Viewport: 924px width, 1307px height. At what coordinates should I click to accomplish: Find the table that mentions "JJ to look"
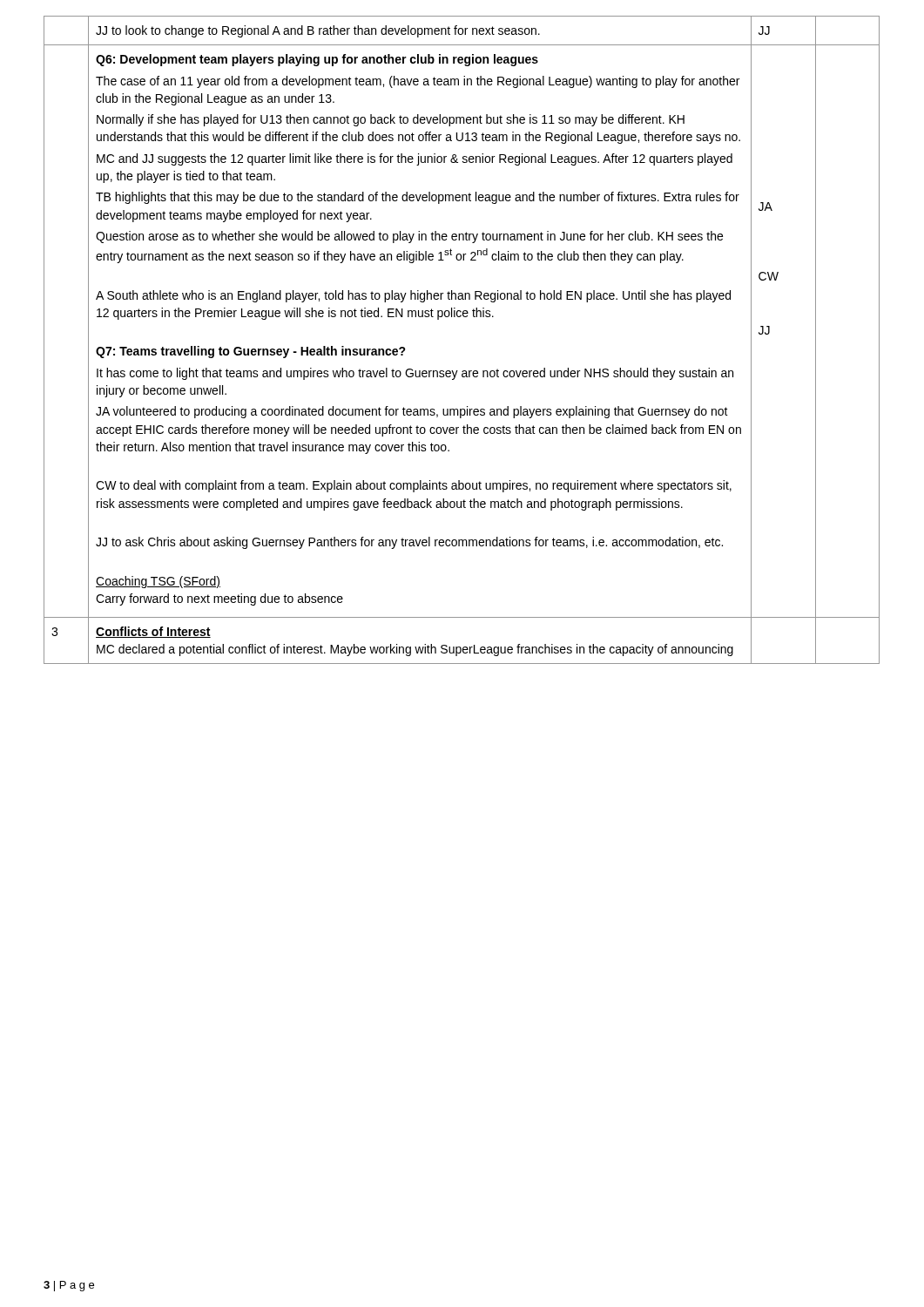[462, 340]
